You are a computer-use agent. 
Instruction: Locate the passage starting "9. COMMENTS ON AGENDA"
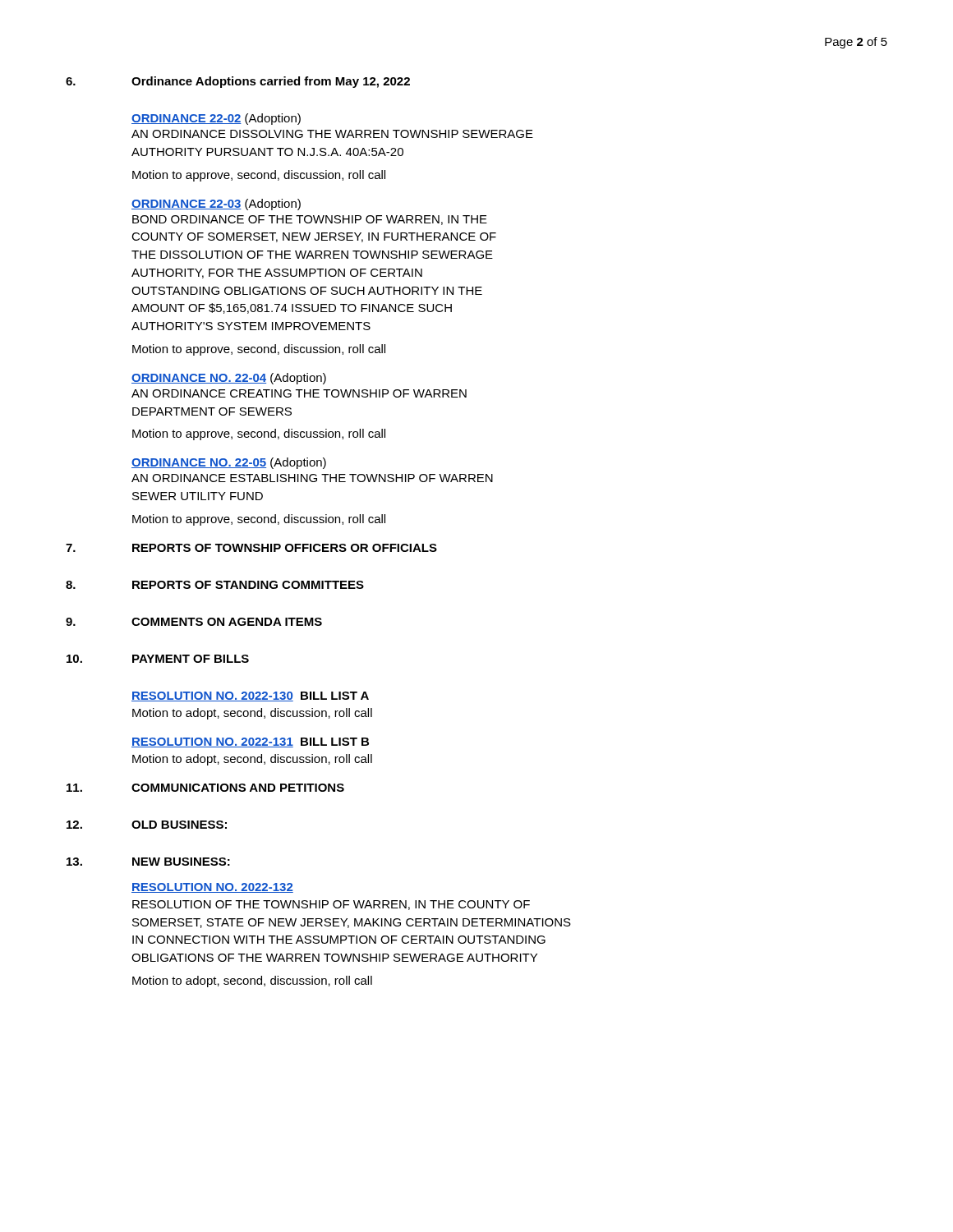pos(194,622)
